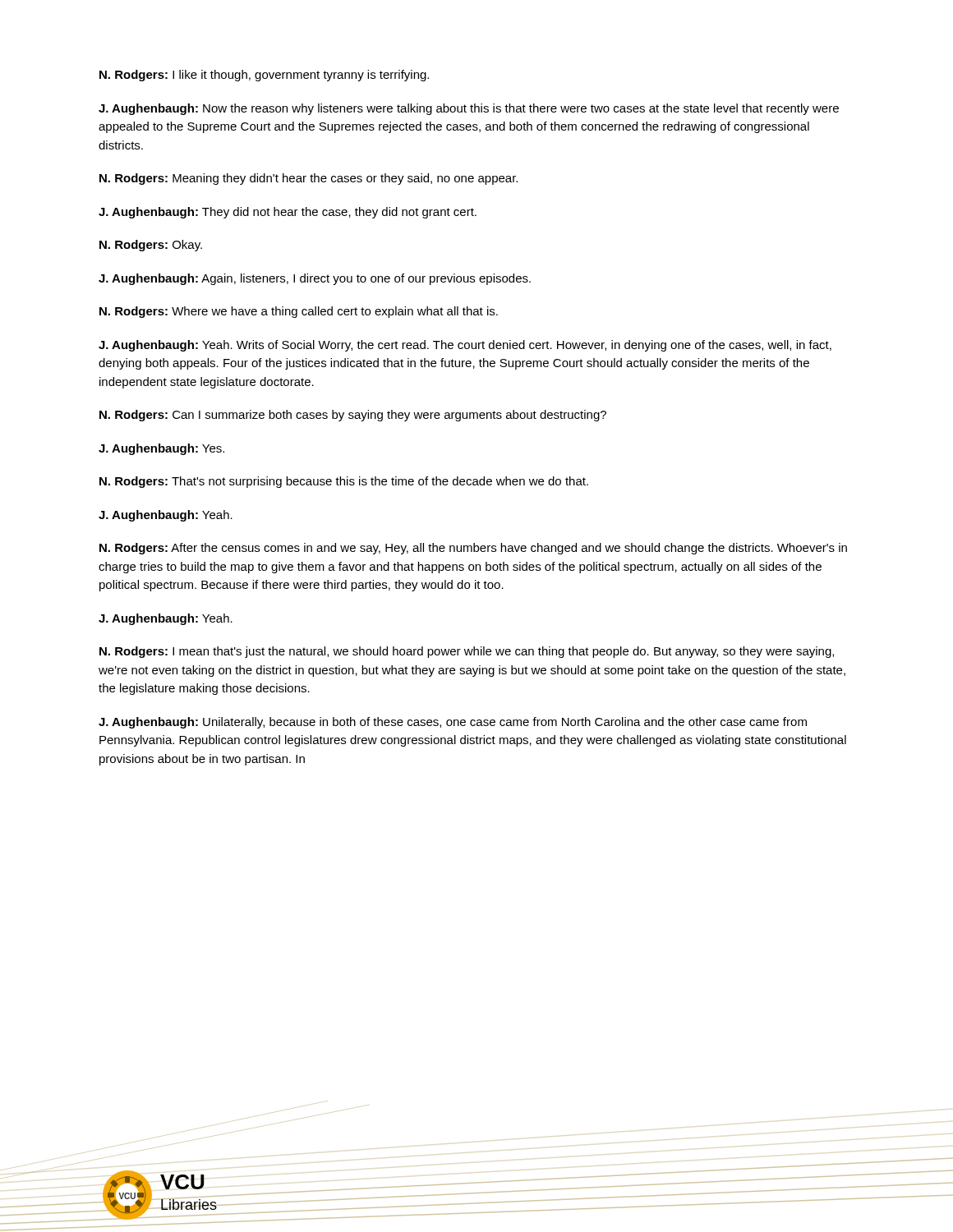Select the text block starting "J. Aughenbaugh: Again, listeners,"
This screenshot has height=1232, width=953.
coord(315,278)
